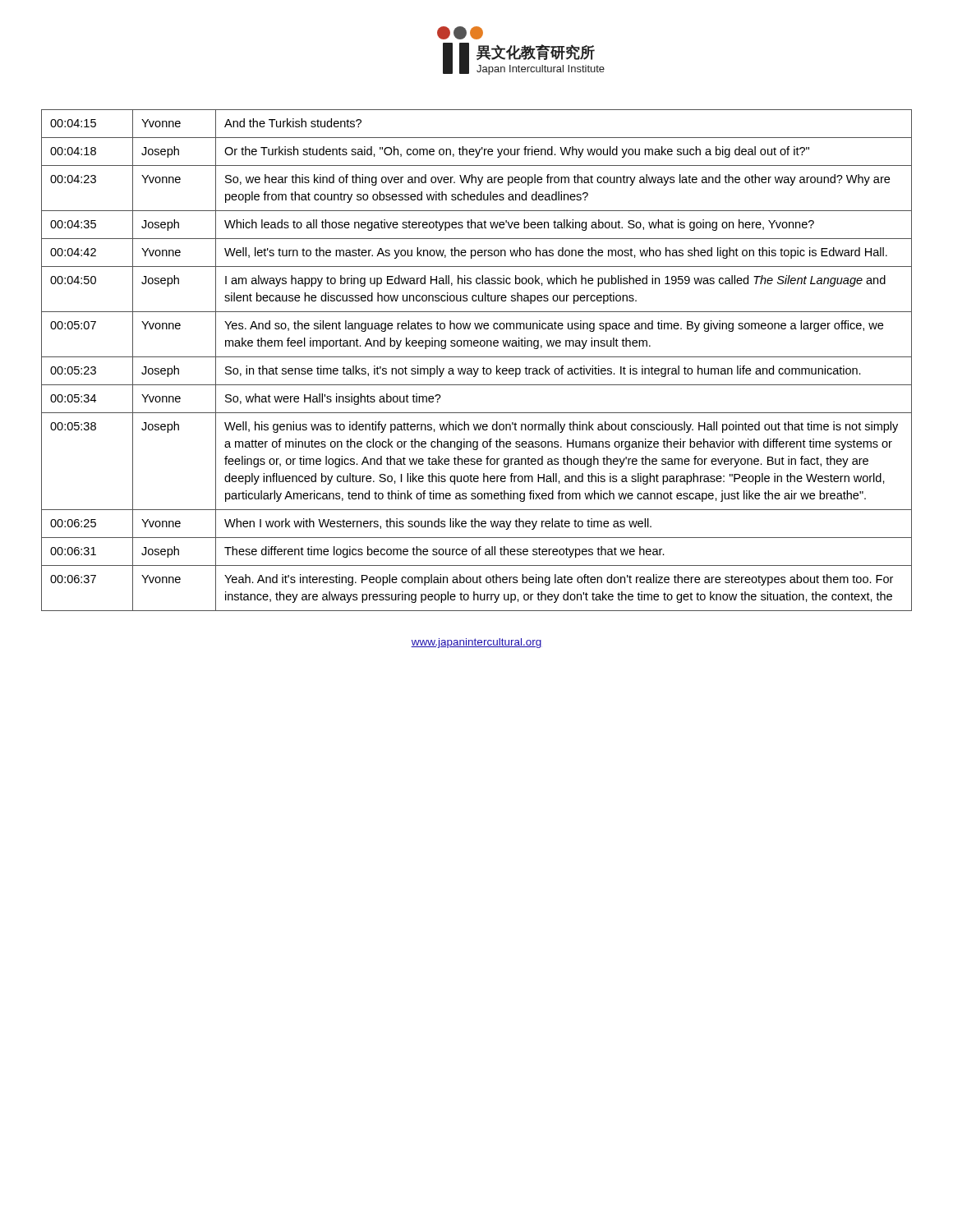This screenshot has width=953, height=1232.
Task: Click a logo
Action: click(x=476, y=55)
